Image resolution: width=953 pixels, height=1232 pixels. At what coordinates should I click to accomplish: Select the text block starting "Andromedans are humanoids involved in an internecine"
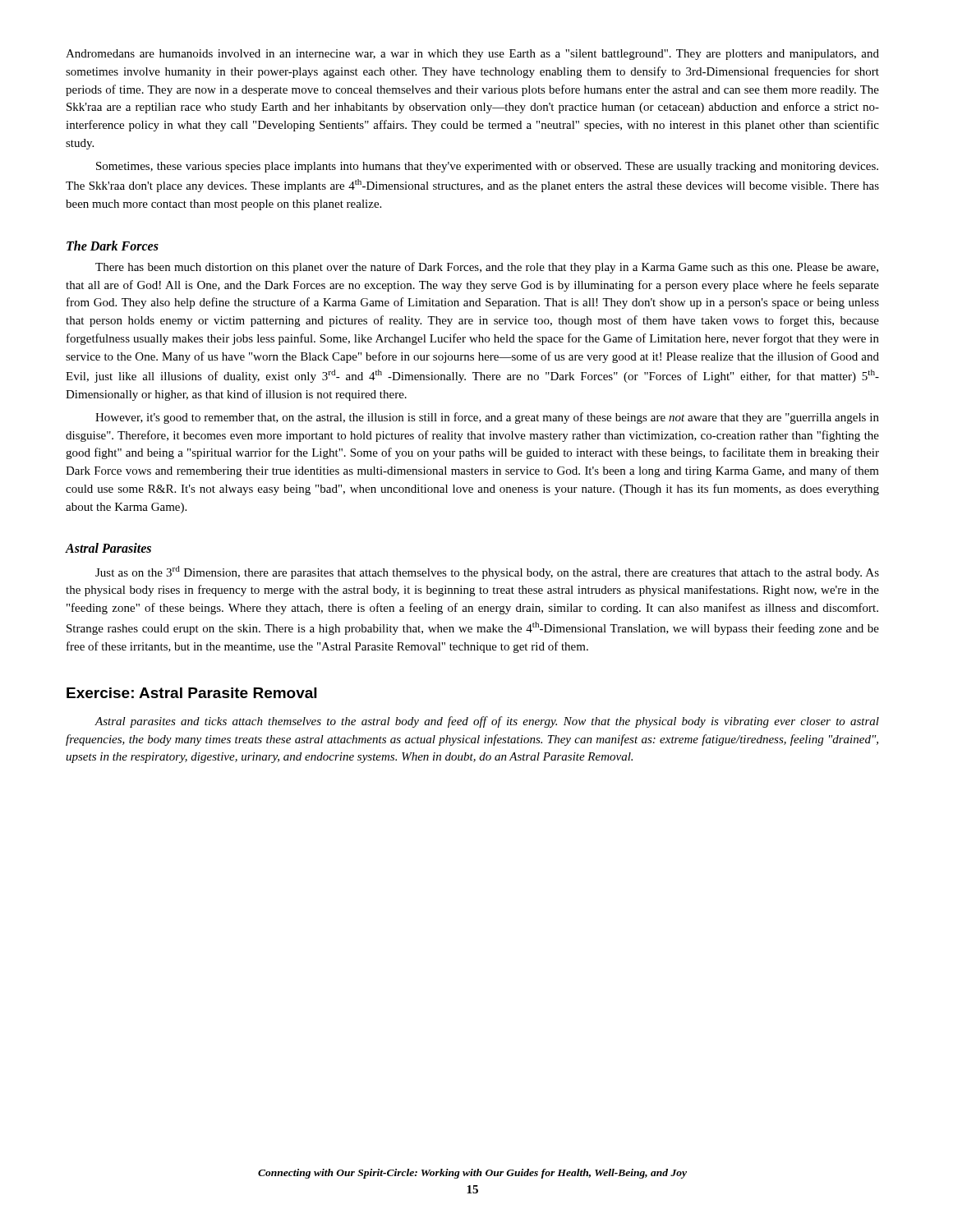tap(472, 99)
